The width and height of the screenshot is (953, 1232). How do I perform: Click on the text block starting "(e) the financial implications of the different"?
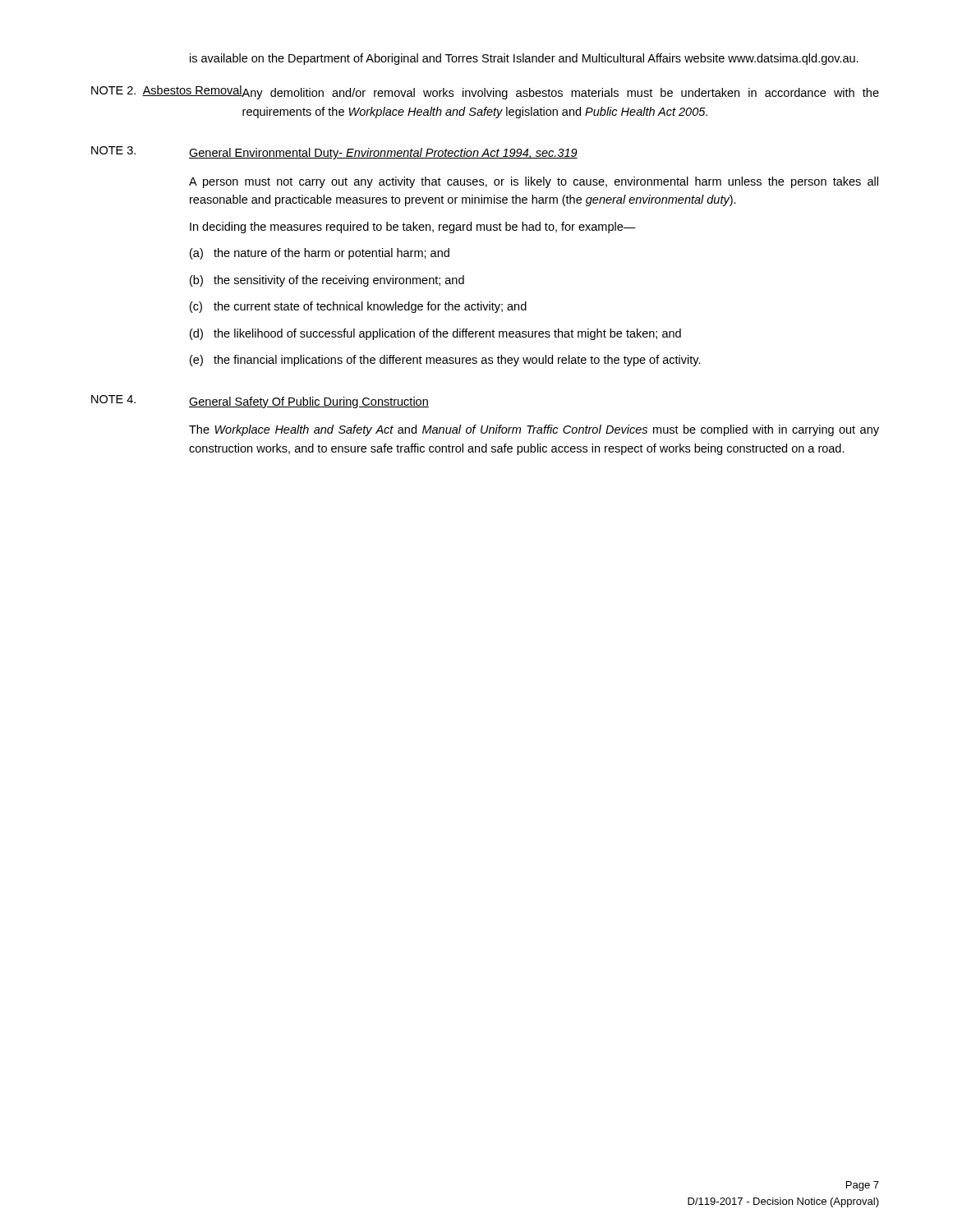[x=534, y=360]
